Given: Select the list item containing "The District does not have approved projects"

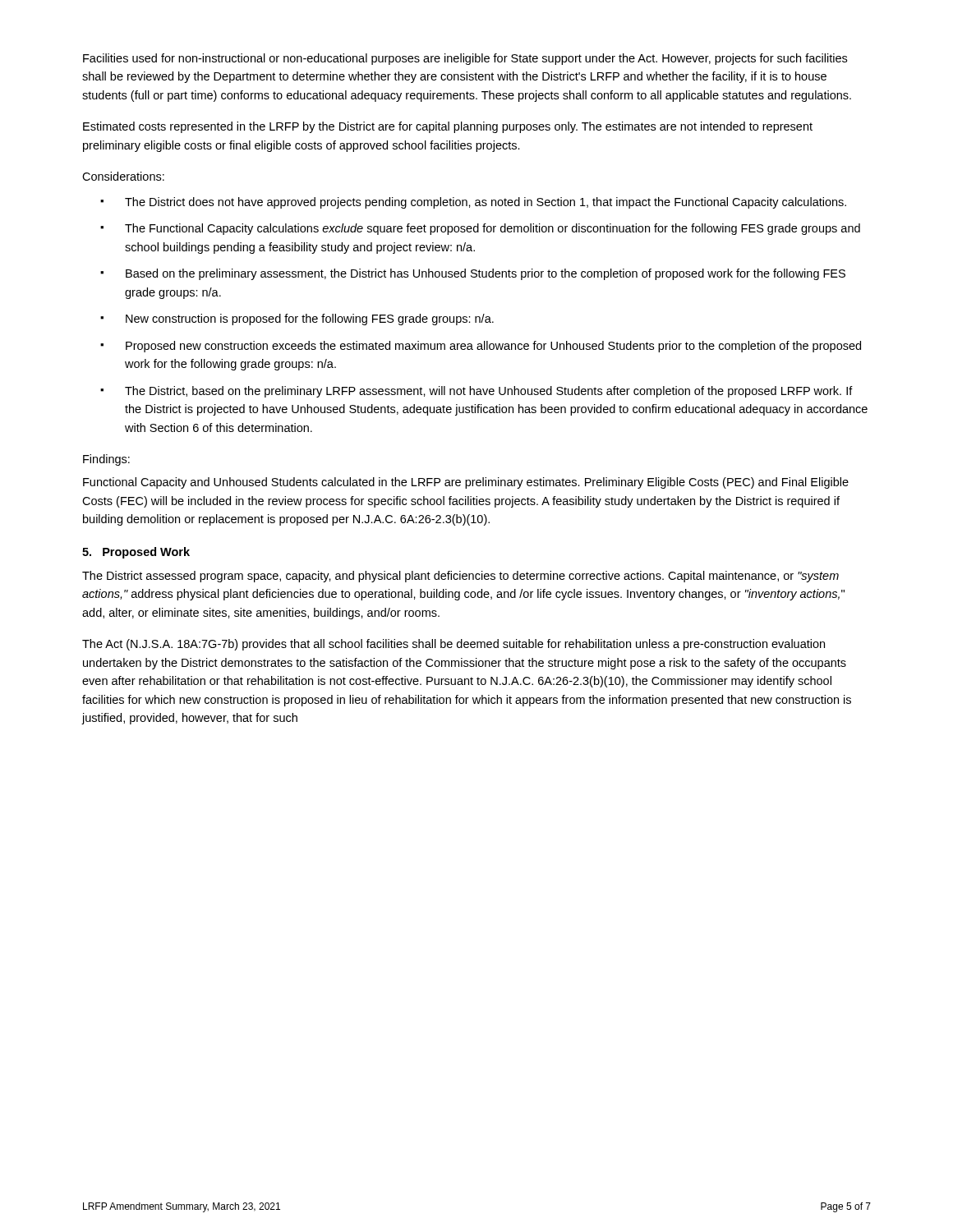Looking at the screenshot, I should click(486, 202).
